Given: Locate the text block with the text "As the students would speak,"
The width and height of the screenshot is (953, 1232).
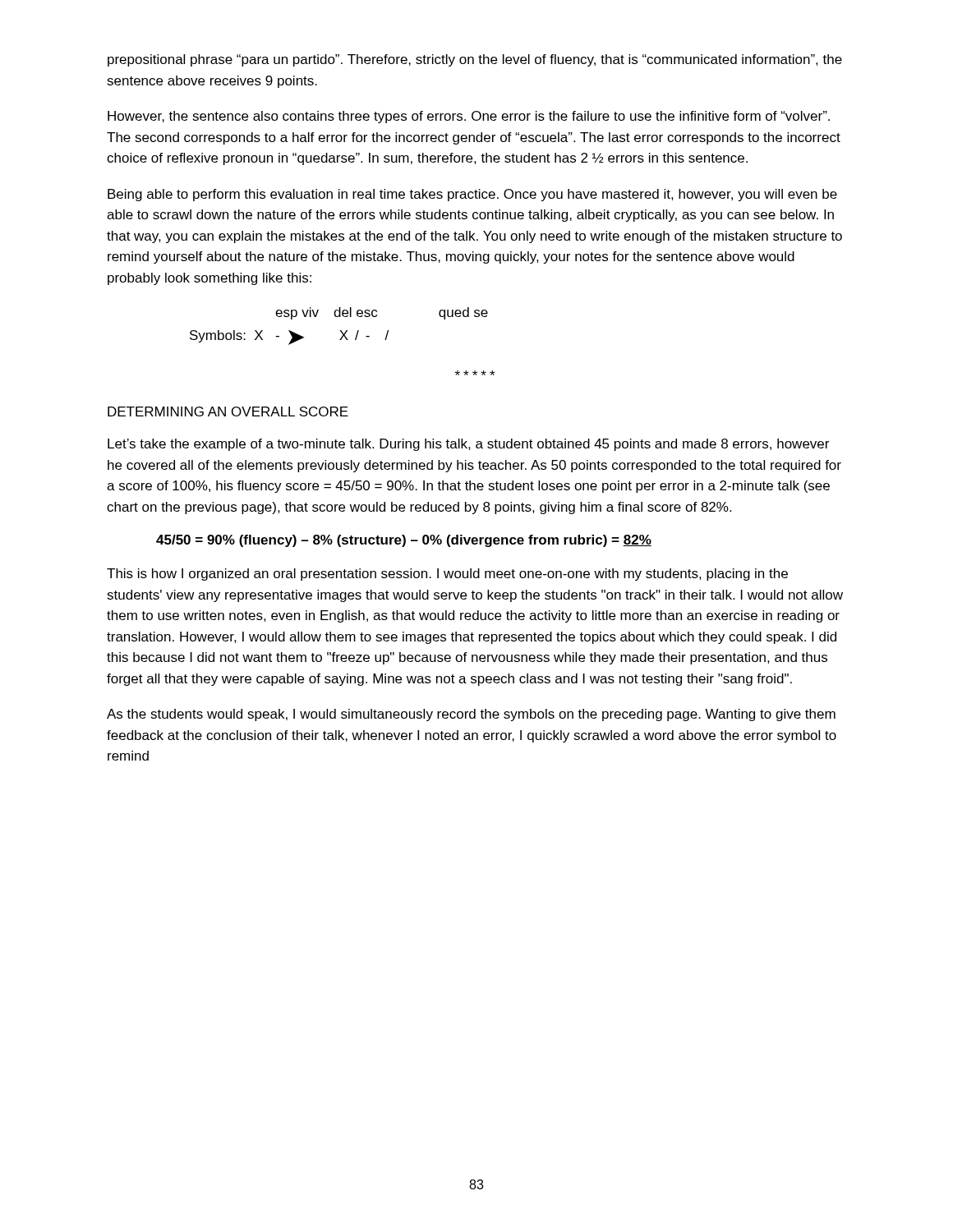Looking at the screenshot, I should [472, 735].
